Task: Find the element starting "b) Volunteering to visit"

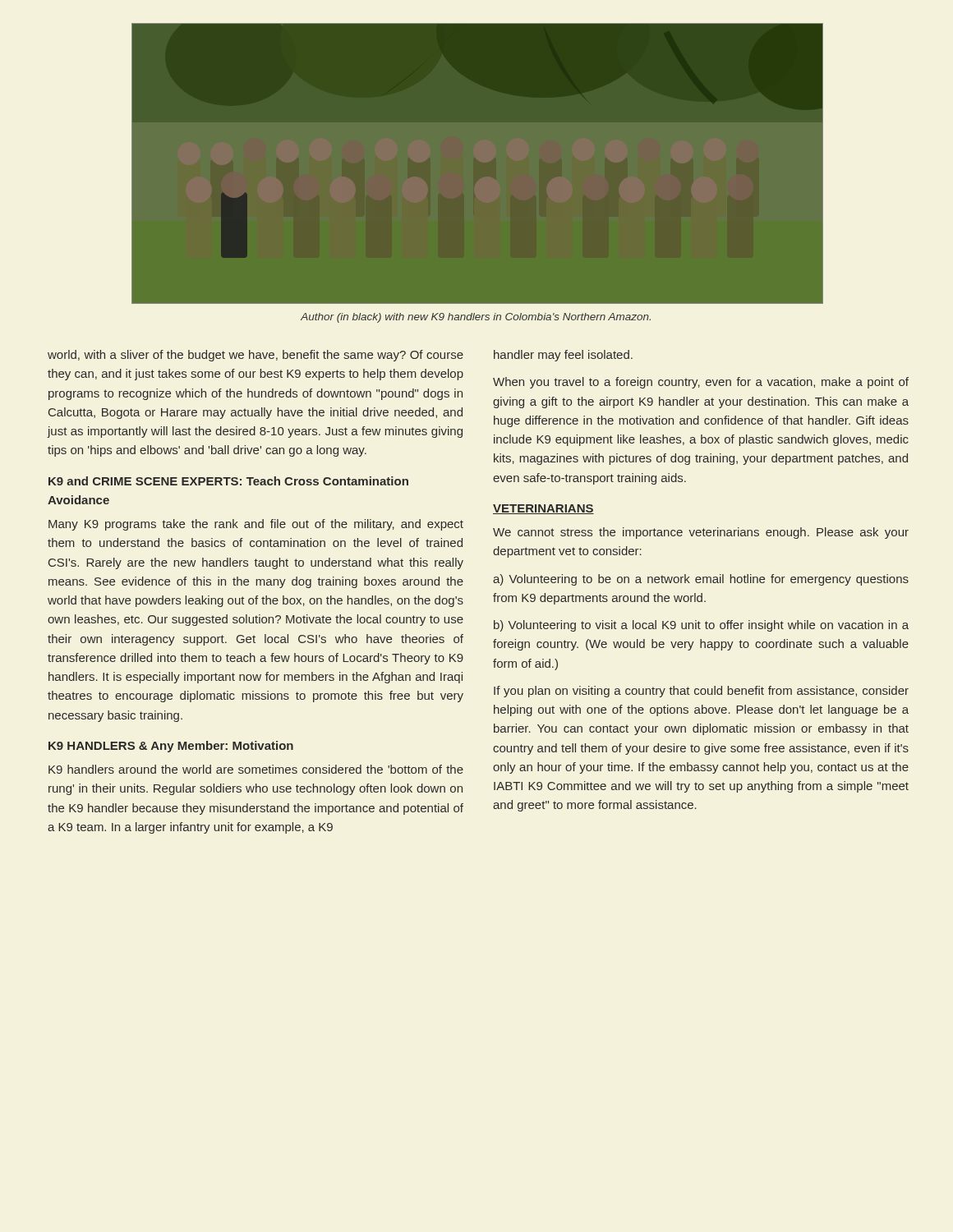Action: pyautogui.click(x=701, y=644)
